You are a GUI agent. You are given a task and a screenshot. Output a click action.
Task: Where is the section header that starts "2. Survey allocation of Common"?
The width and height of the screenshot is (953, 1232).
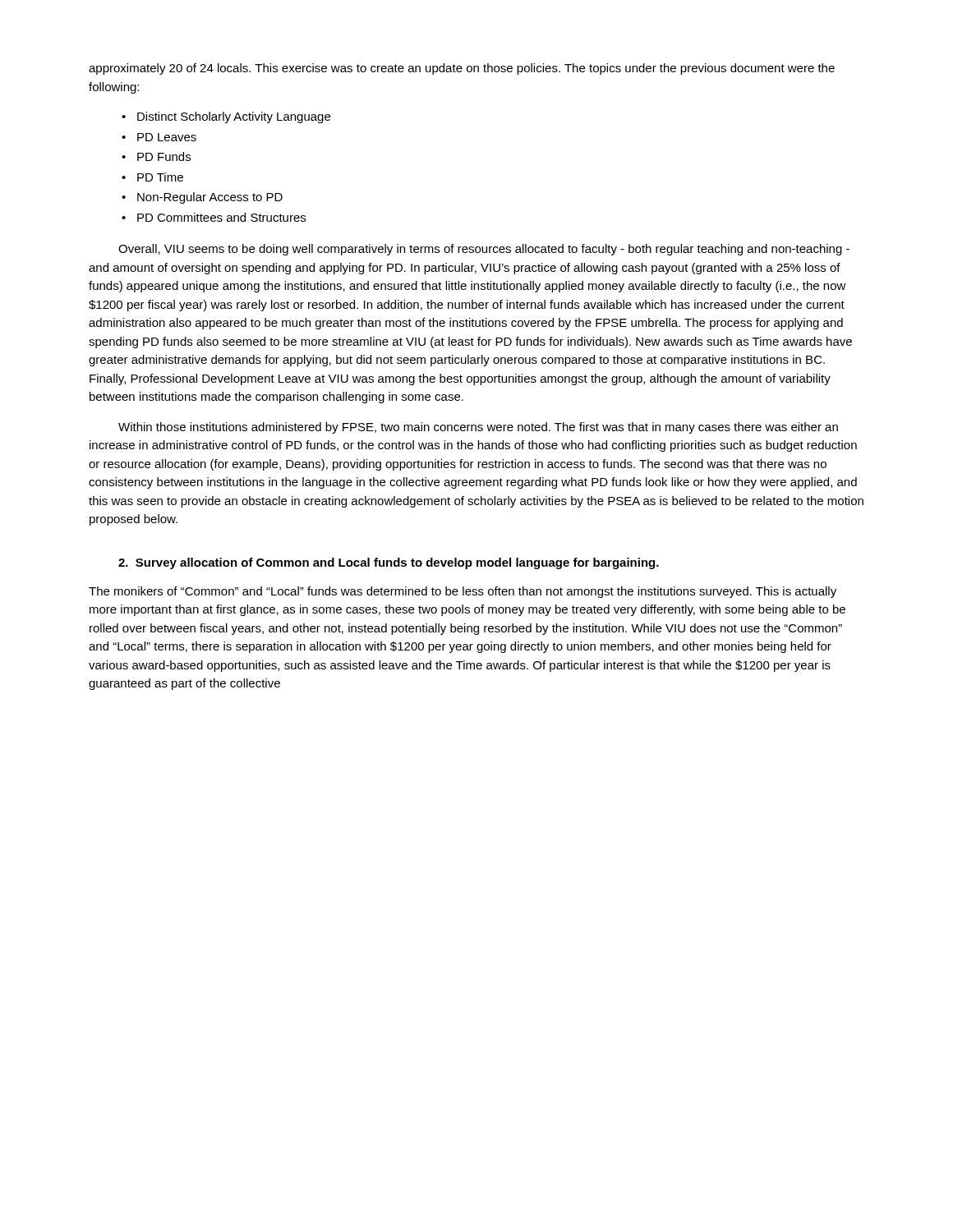389,562
